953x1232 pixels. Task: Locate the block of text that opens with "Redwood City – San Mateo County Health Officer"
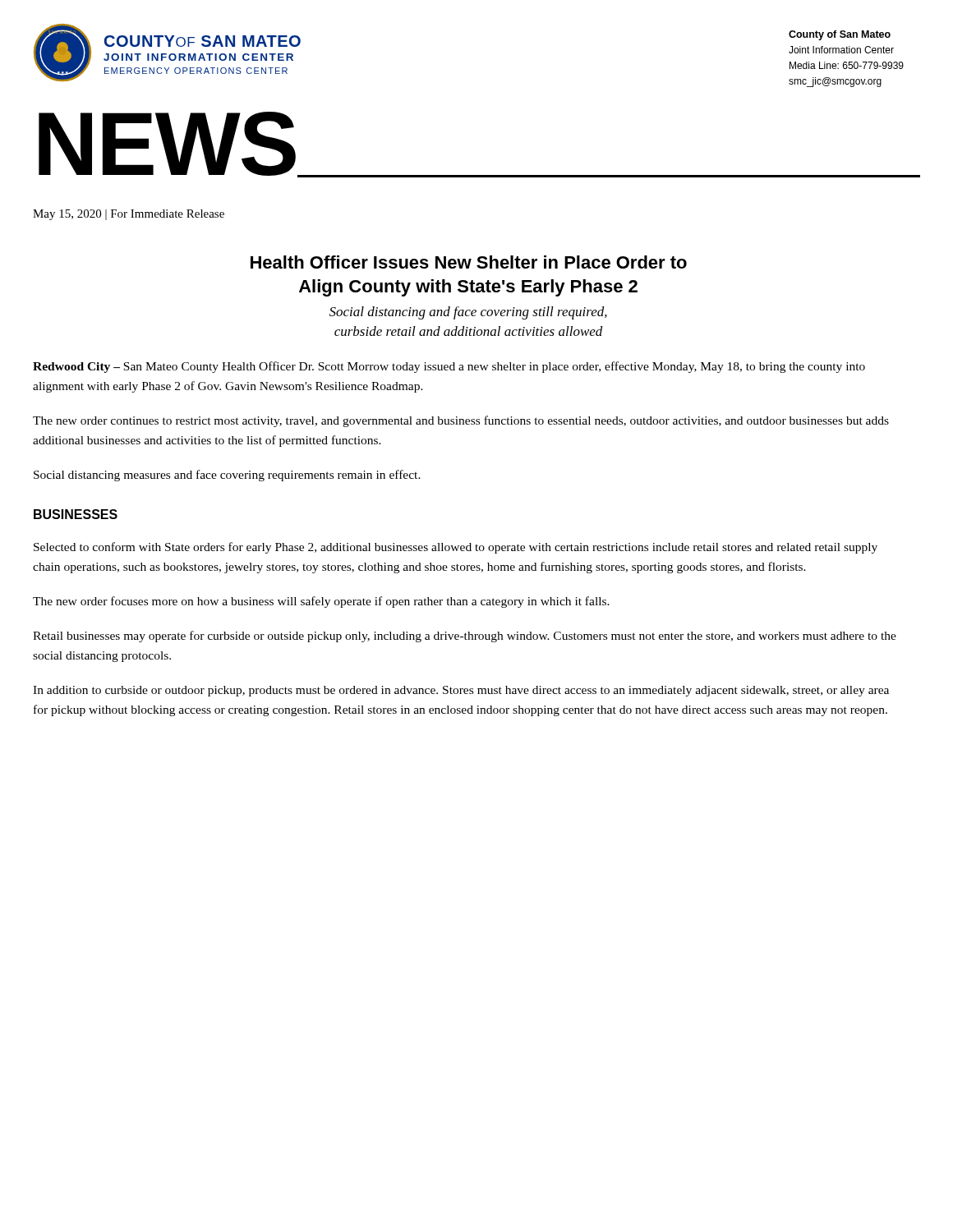pyautogui.click(x=449, y=375)
